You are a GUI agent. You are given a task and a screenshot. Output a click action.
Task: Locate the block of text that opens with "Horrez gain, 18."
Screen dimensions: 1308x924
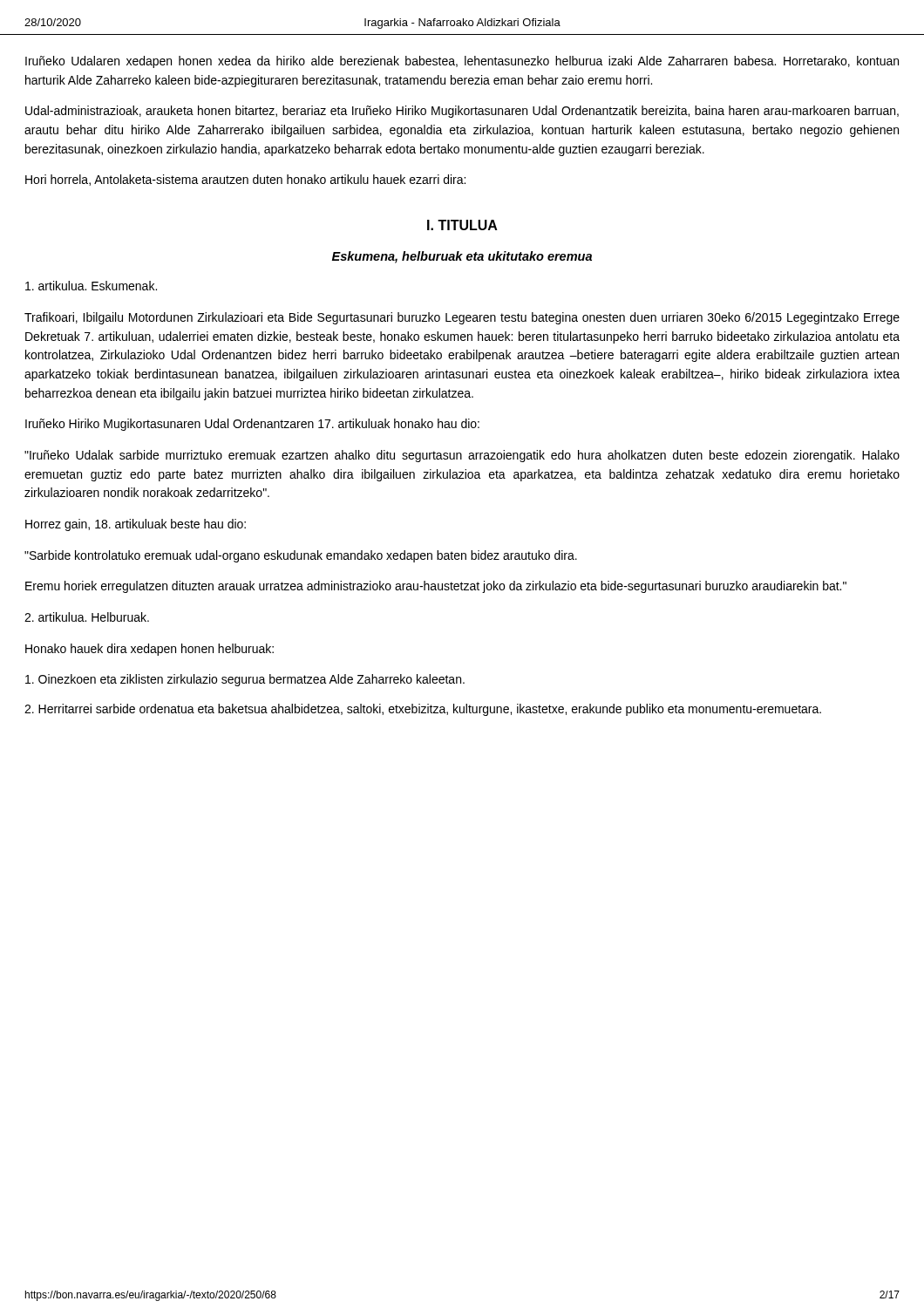coord(136,524)
